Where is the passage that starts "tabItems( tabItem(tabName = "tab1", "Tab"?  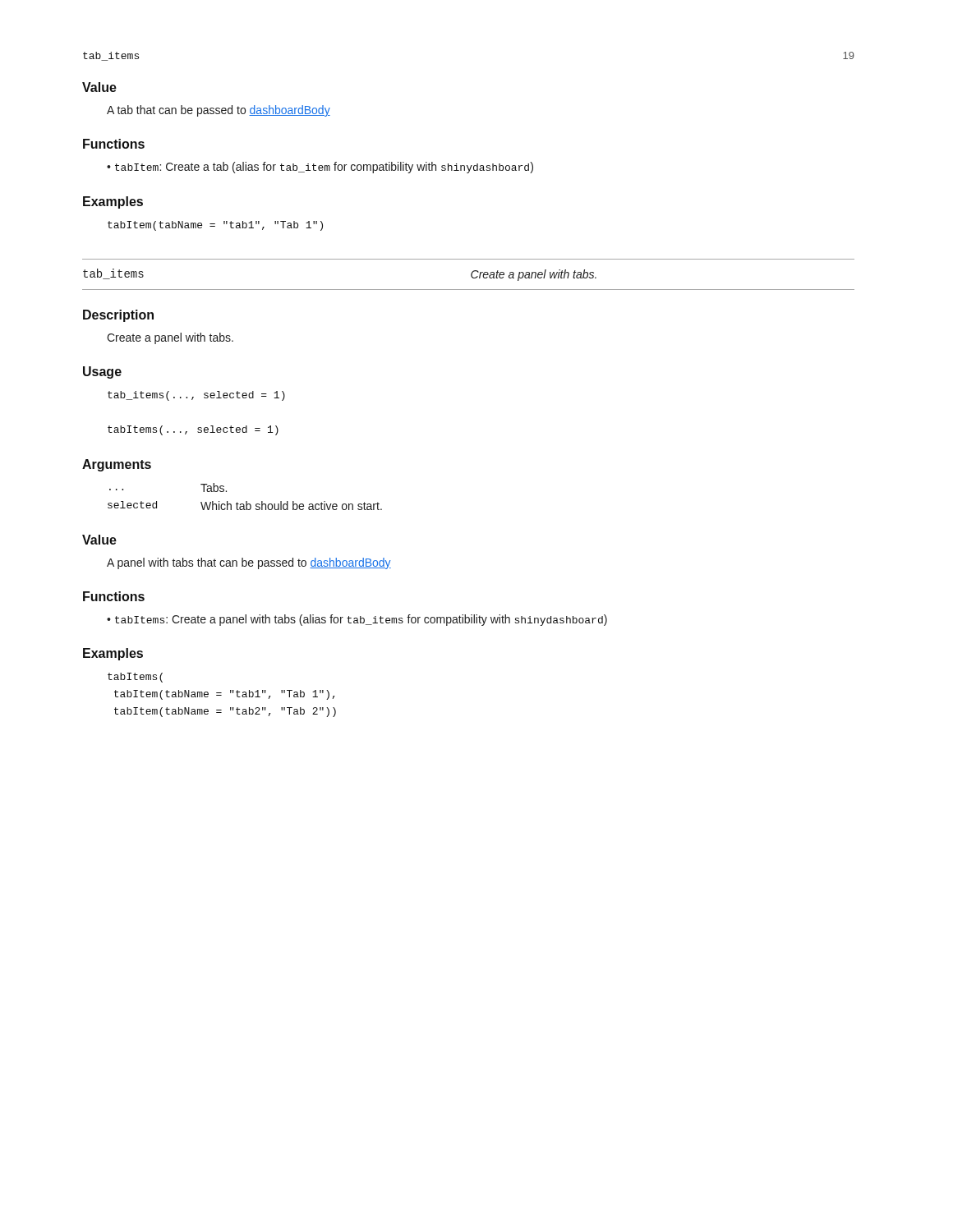[x=222, y=694]
